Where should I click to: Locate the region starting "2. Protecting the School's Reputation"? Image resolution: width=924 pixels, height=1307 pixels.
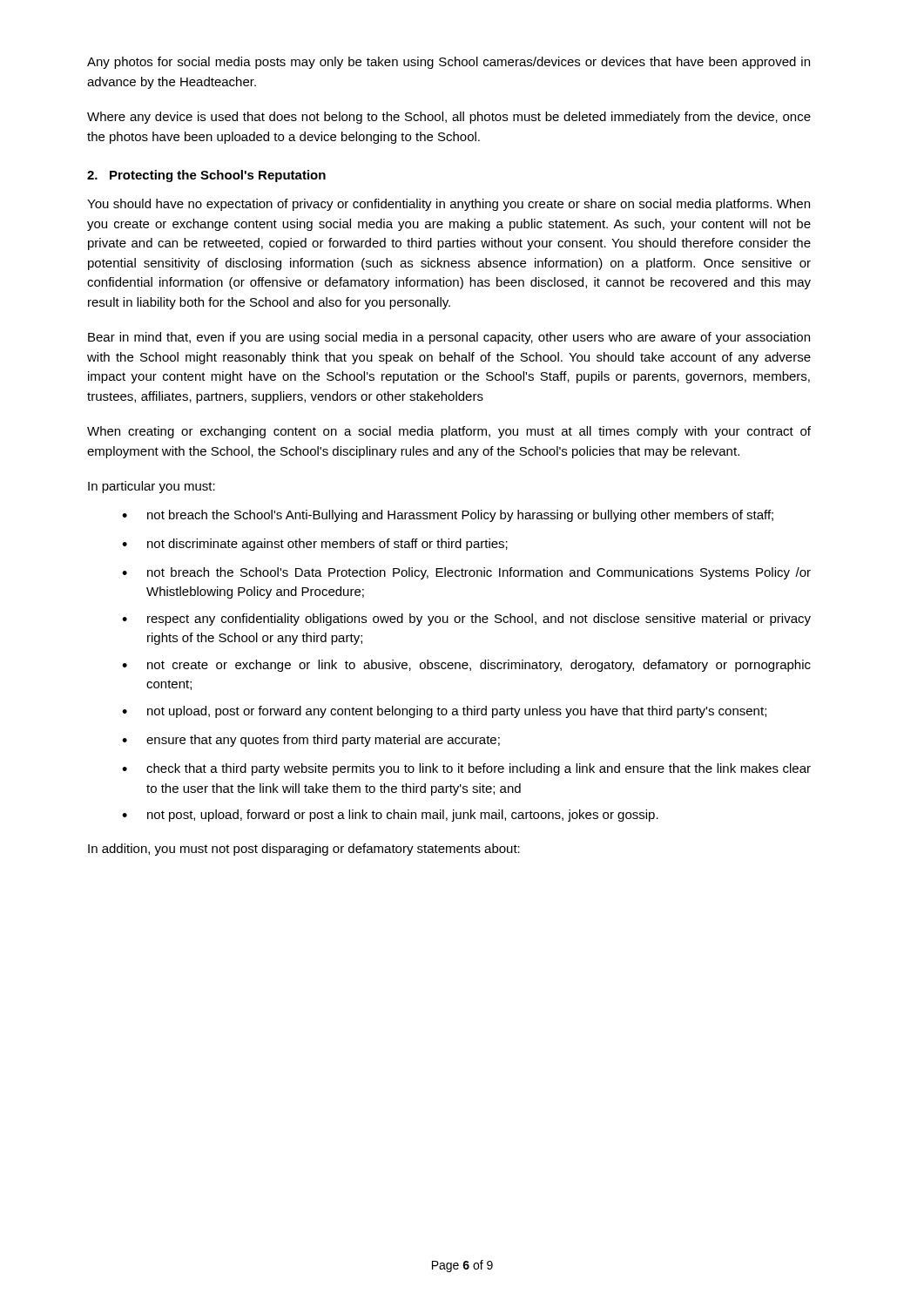pos(207,175)
